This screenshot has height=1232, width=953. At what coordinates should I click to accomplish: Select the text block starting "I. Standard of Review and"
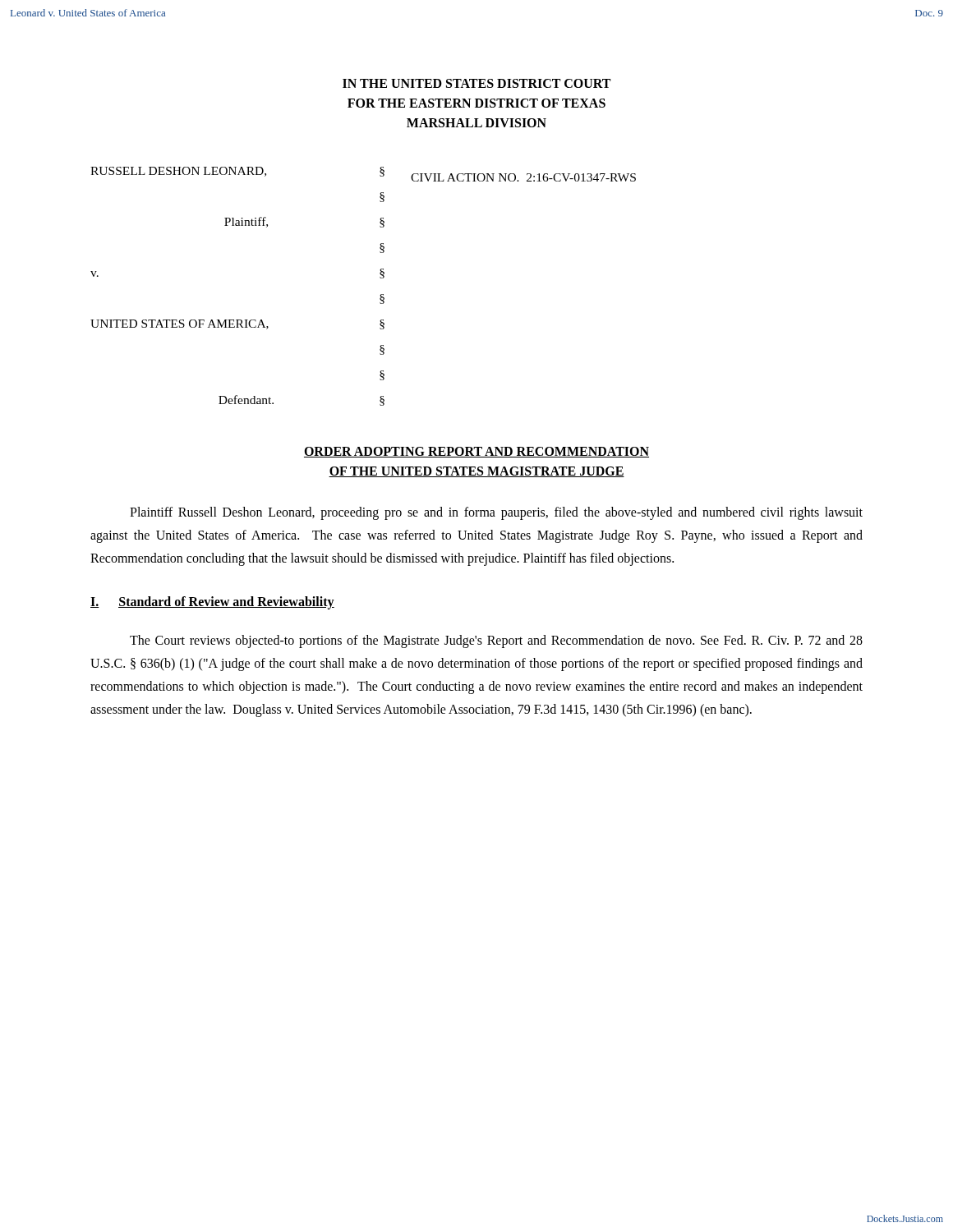[212, 602]
